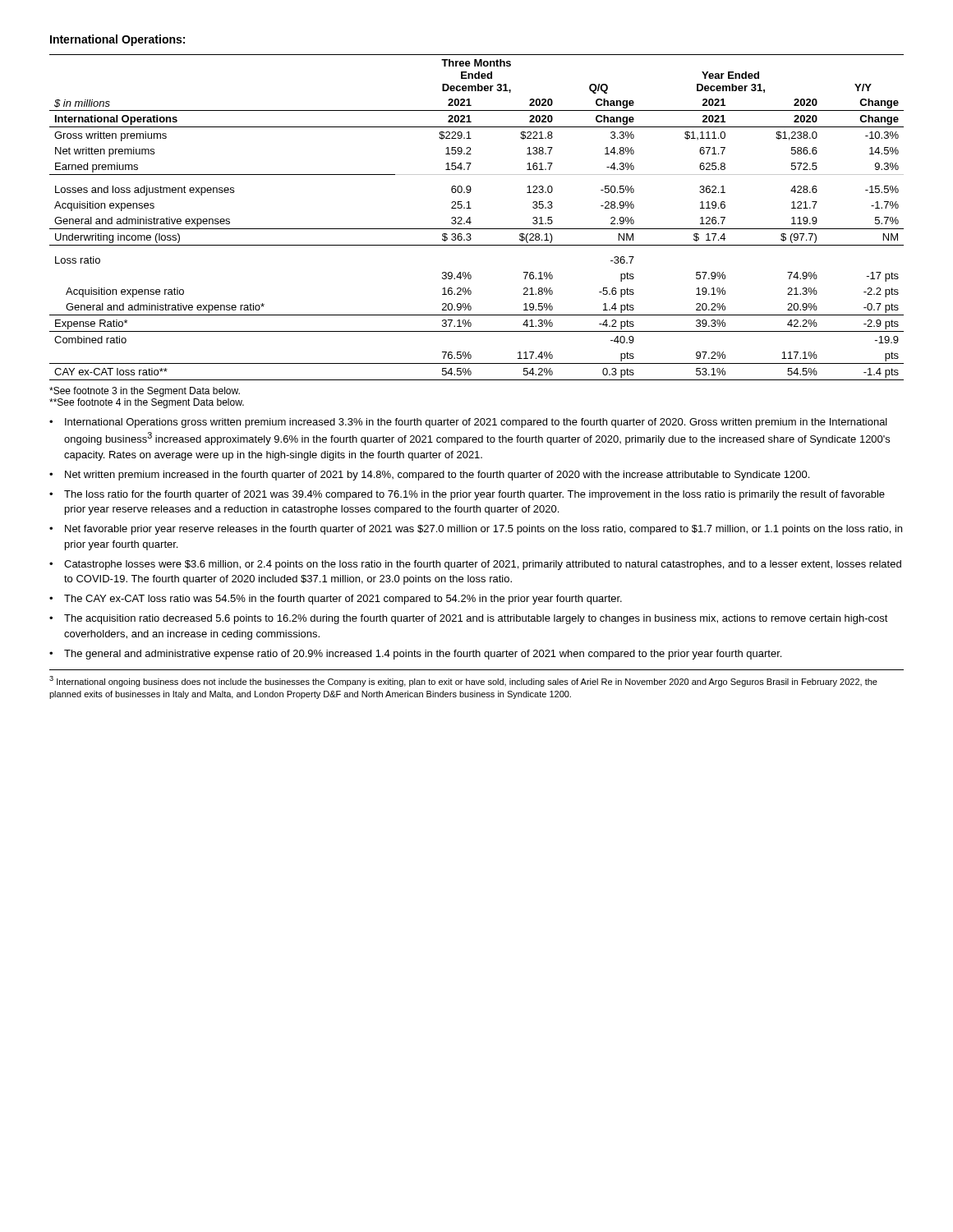The width and height of the screenshot is (953, 1232).
Task: Locate the list item containing "The acquisition ratio decreased 5.6 points"
Action: click(476, 626)
